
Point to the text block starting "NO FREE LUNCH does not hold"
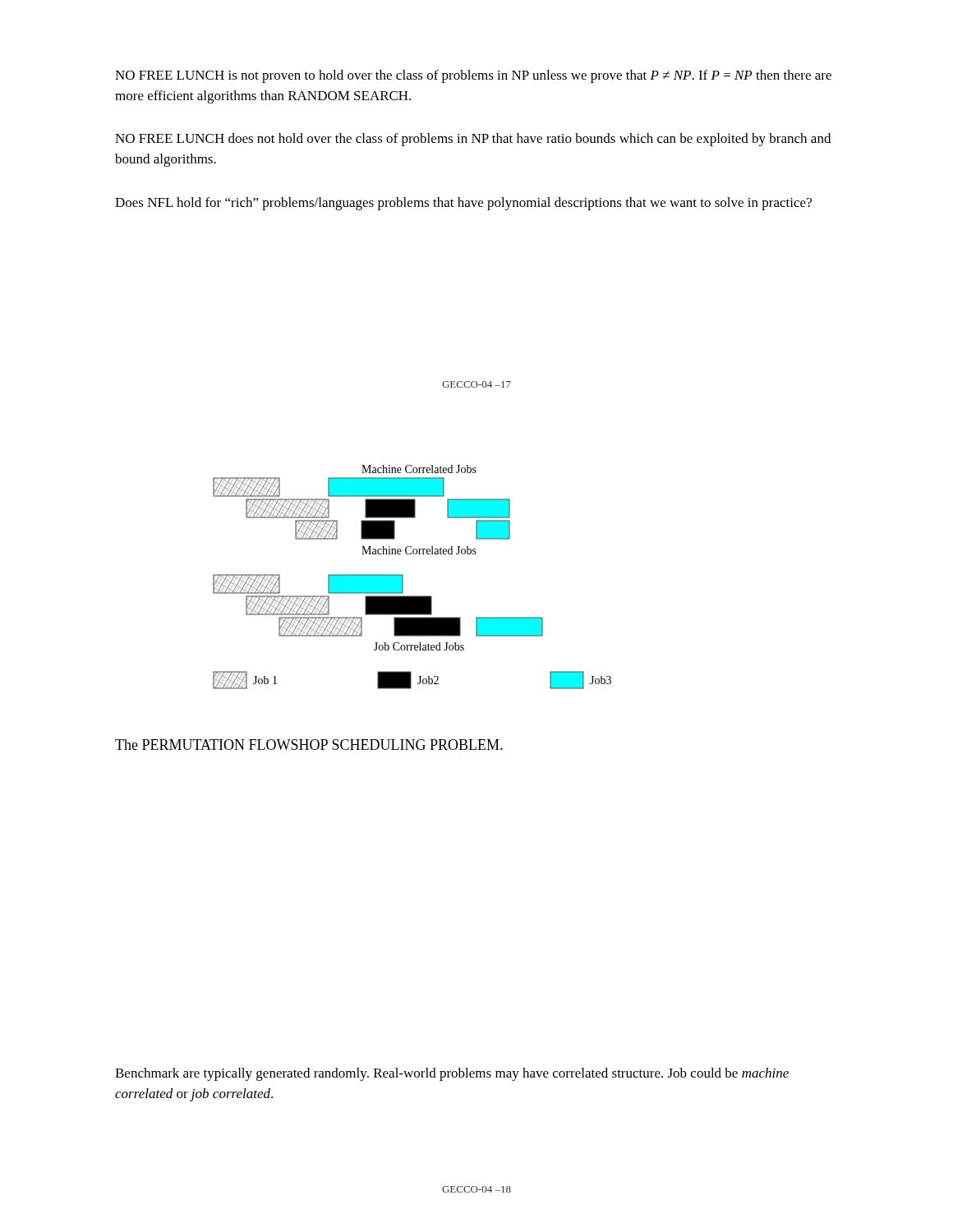473,149
